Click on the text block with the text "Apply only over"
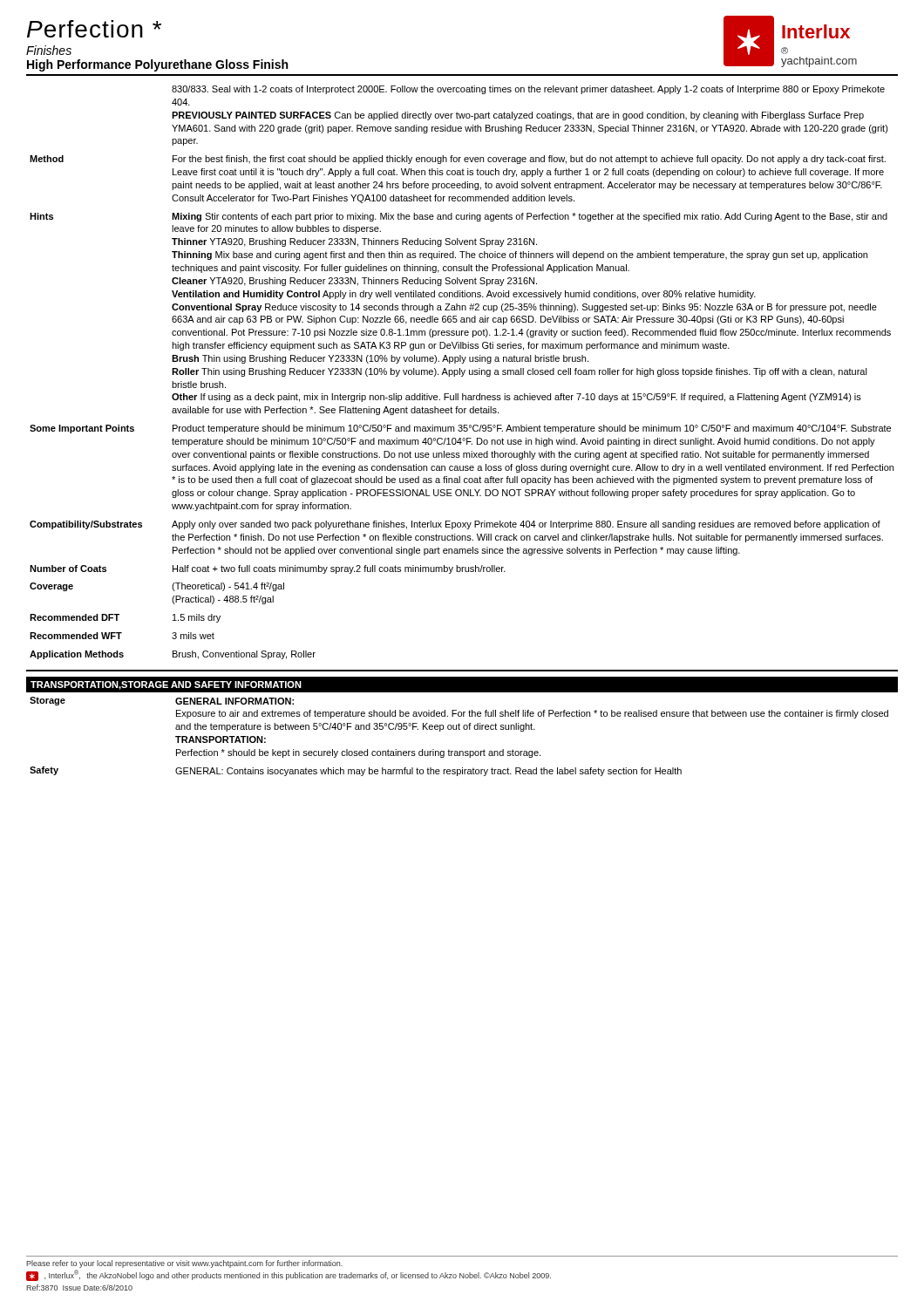The image size is (924, 1308). [x=528, y=537]
